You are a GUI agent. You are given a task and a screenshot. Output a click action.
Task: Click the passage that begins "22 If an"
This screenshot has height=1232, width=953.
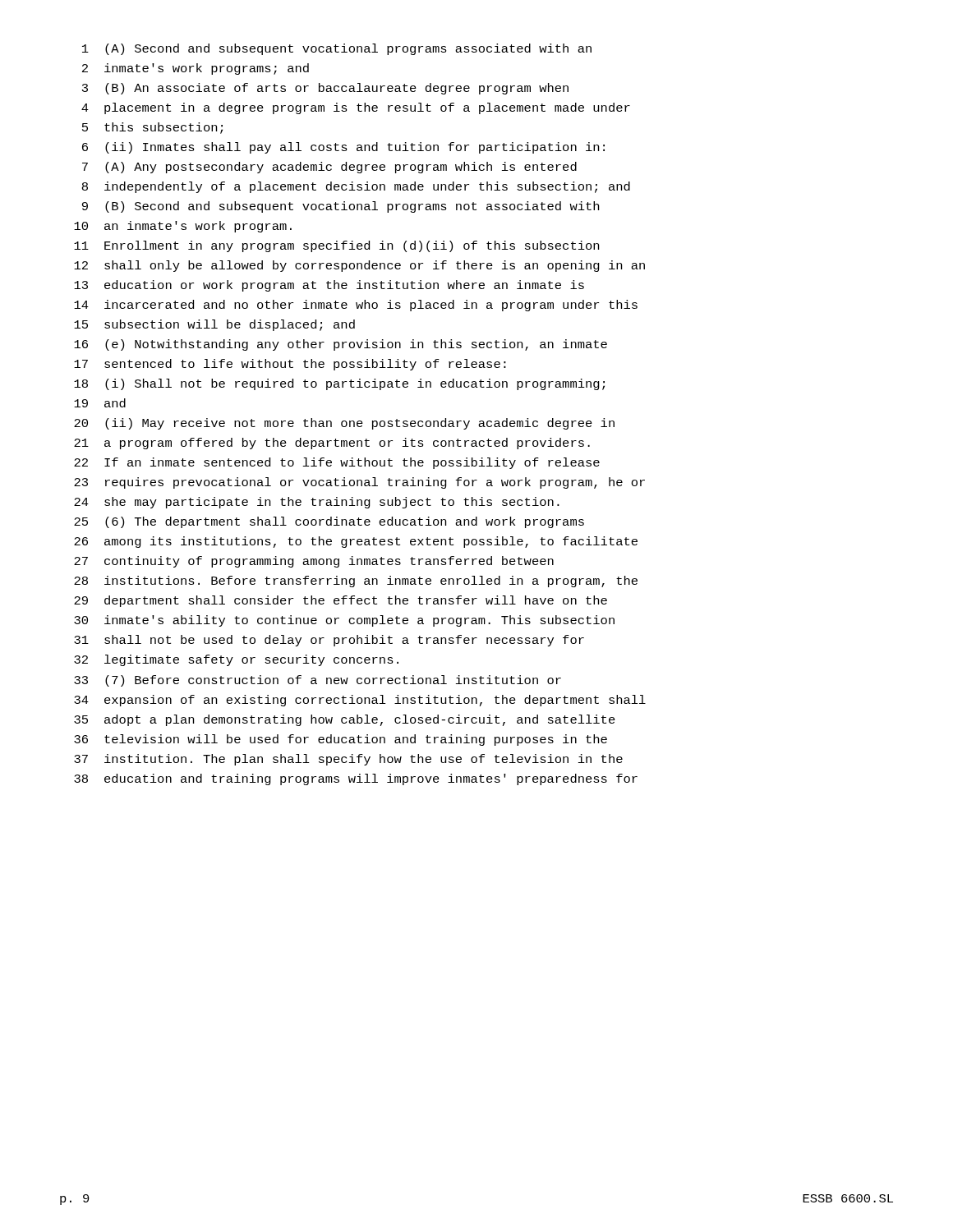coord(476,483)
